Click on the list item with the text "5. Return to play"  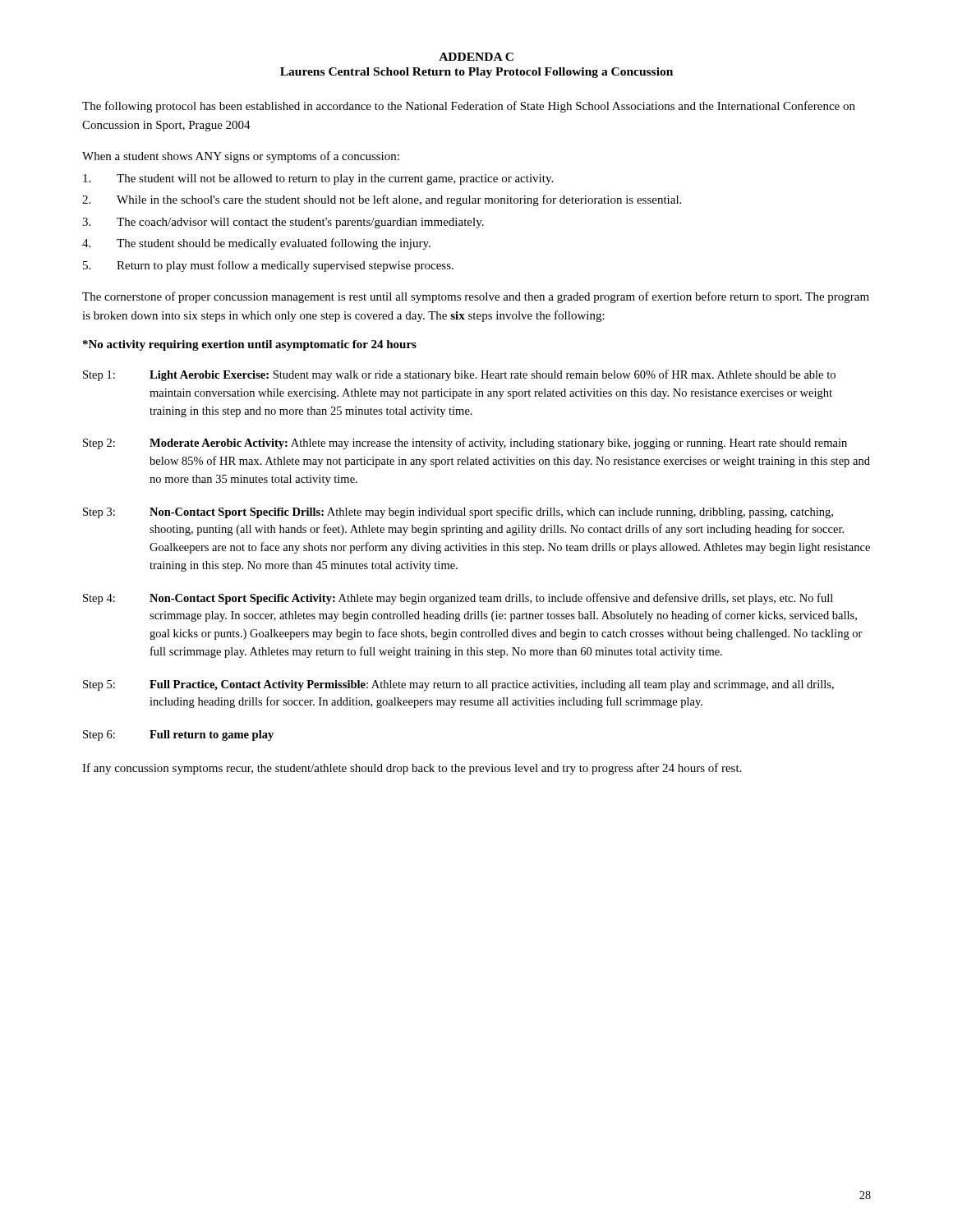(x=268, y=266)
